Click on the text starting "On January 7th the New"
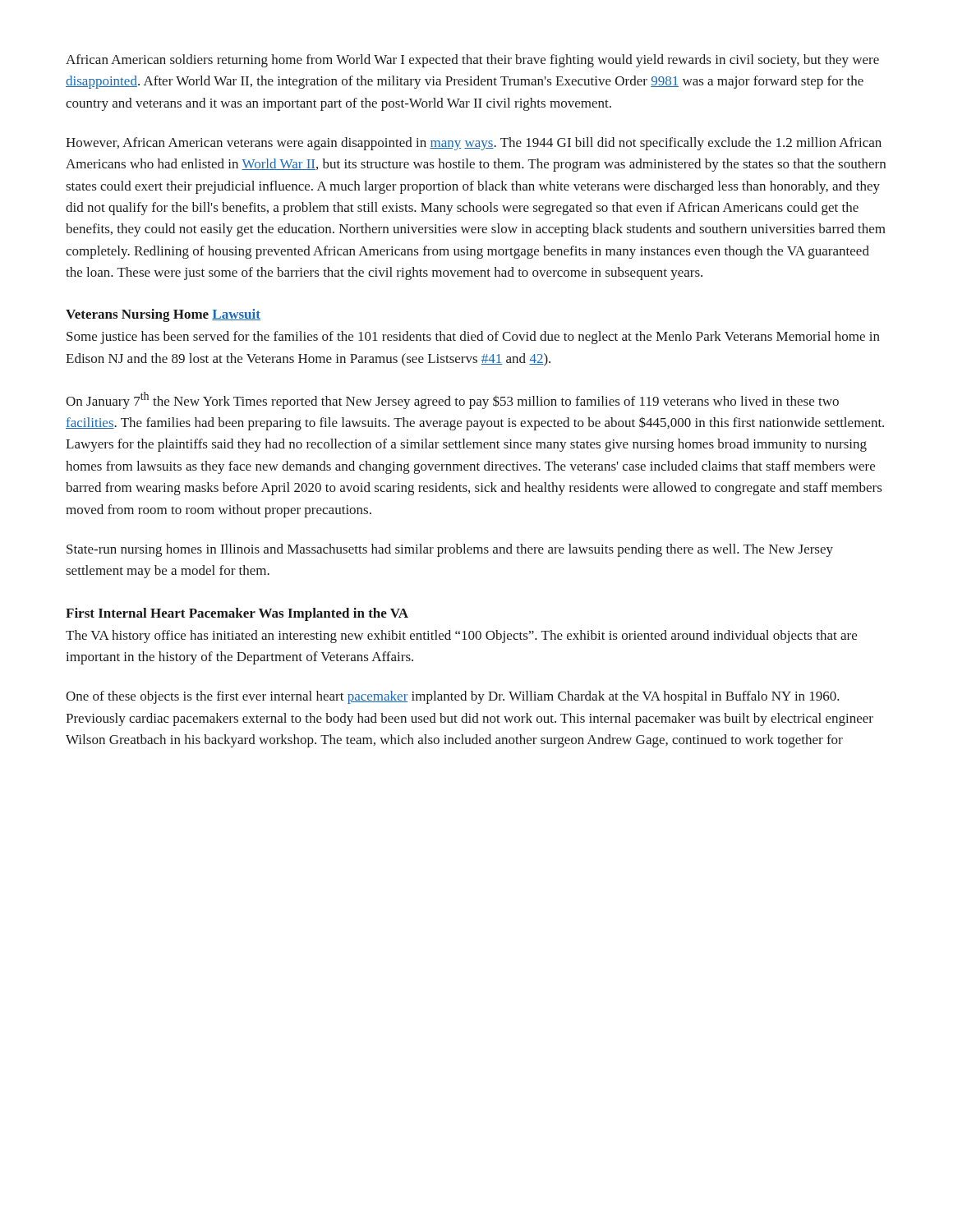Image resolution: width=953 pixels, height=1232 pixels. click(x=475, y=453)
